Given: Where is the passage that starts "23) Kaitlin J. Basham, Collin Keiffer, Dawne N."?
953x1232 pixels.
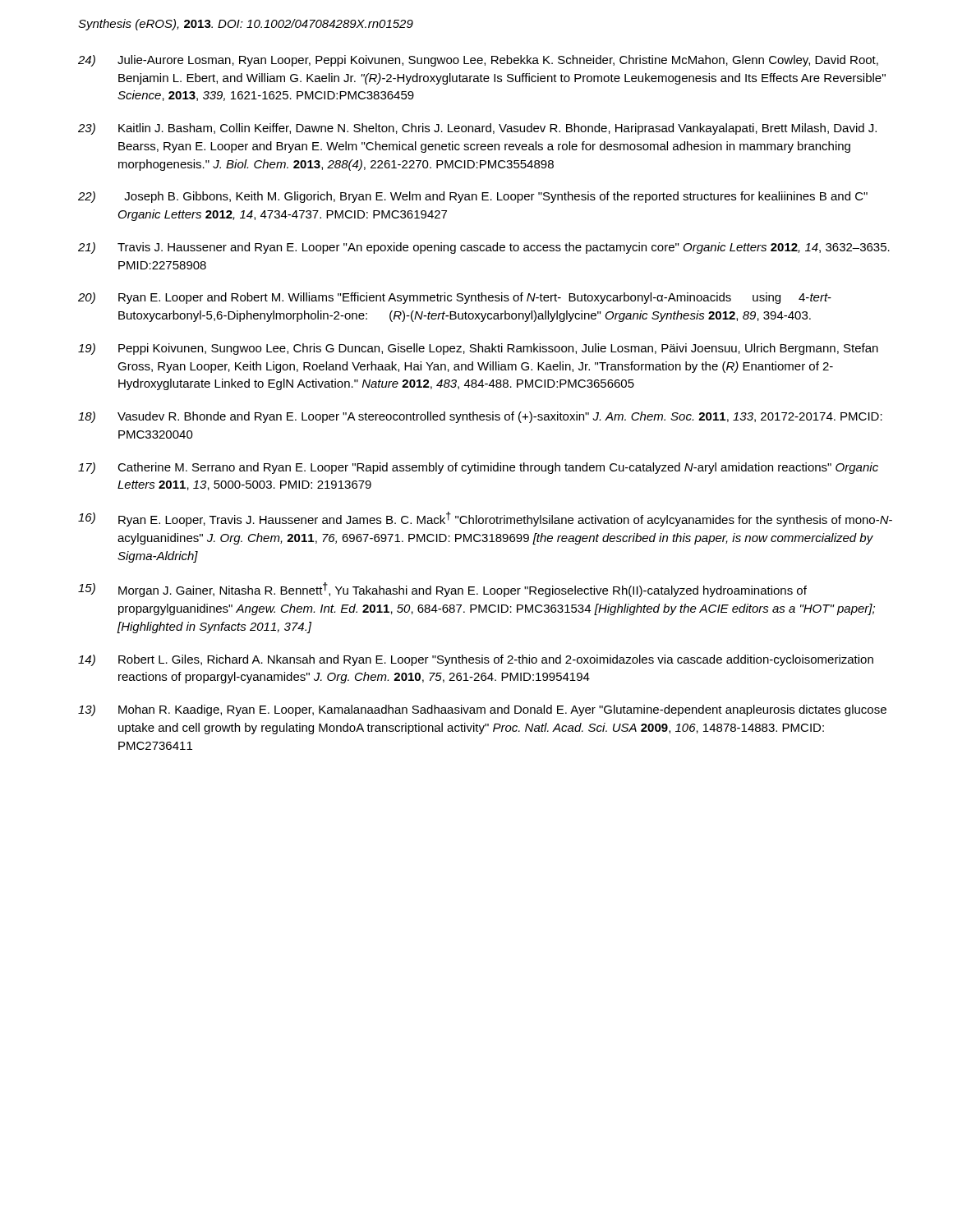Looking at the screenshot, I should [x=489, y=146].
